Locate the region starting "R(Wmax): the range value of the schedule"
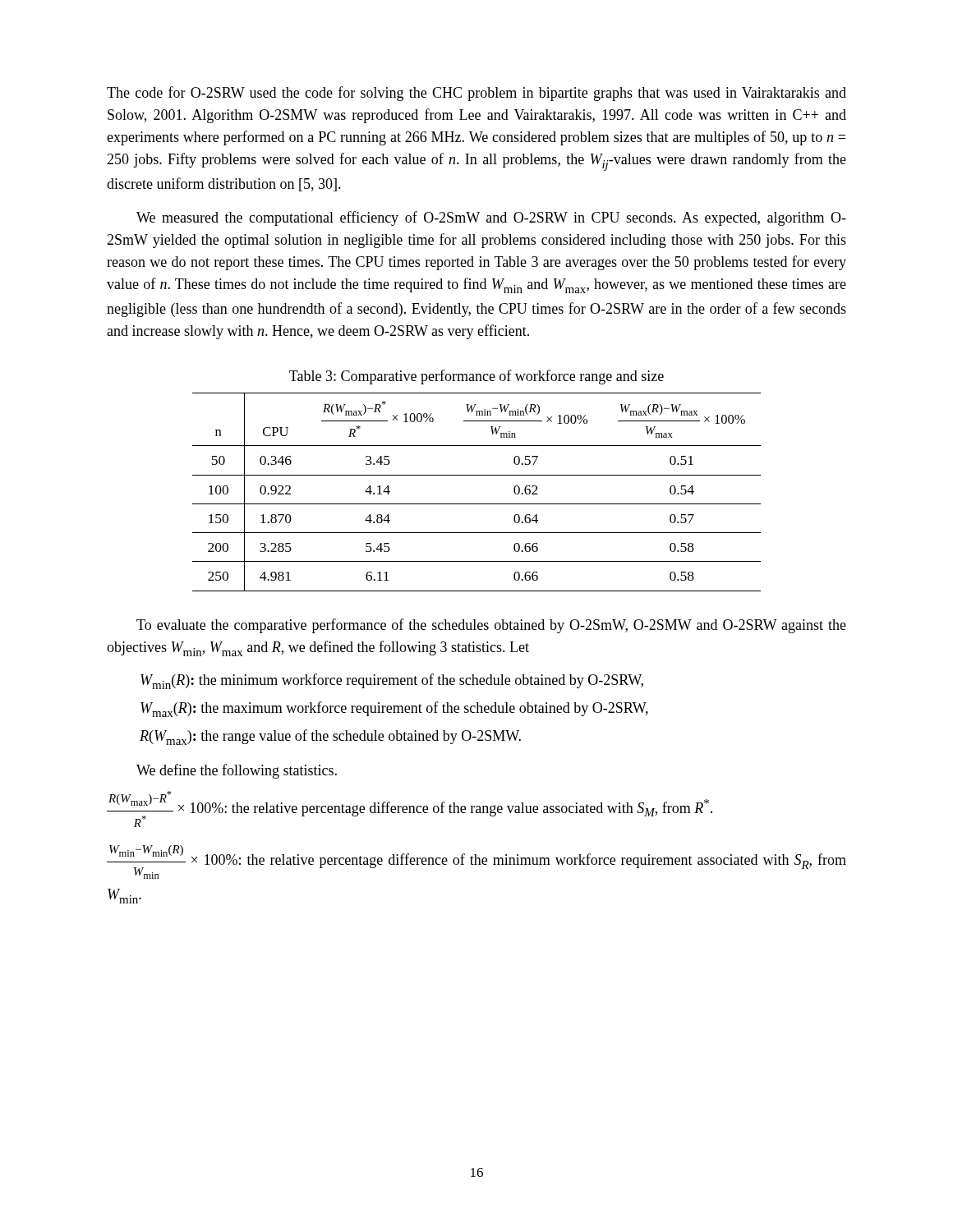Viewport: 953px width, 1232px height. coord(331,737)
